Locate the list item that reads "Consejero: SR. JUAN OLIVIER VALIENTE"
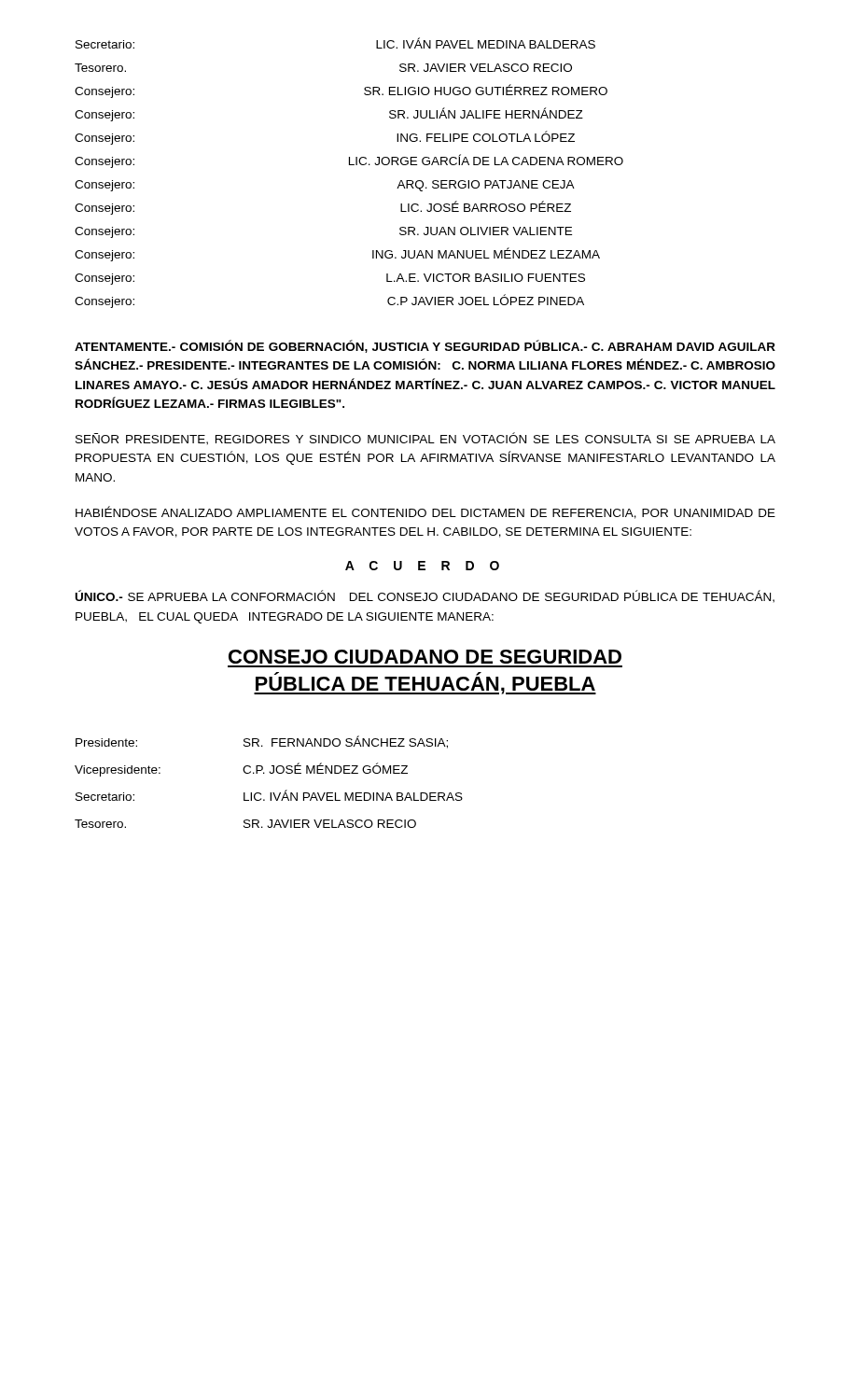850x1400 pixels. click(425, 231)
